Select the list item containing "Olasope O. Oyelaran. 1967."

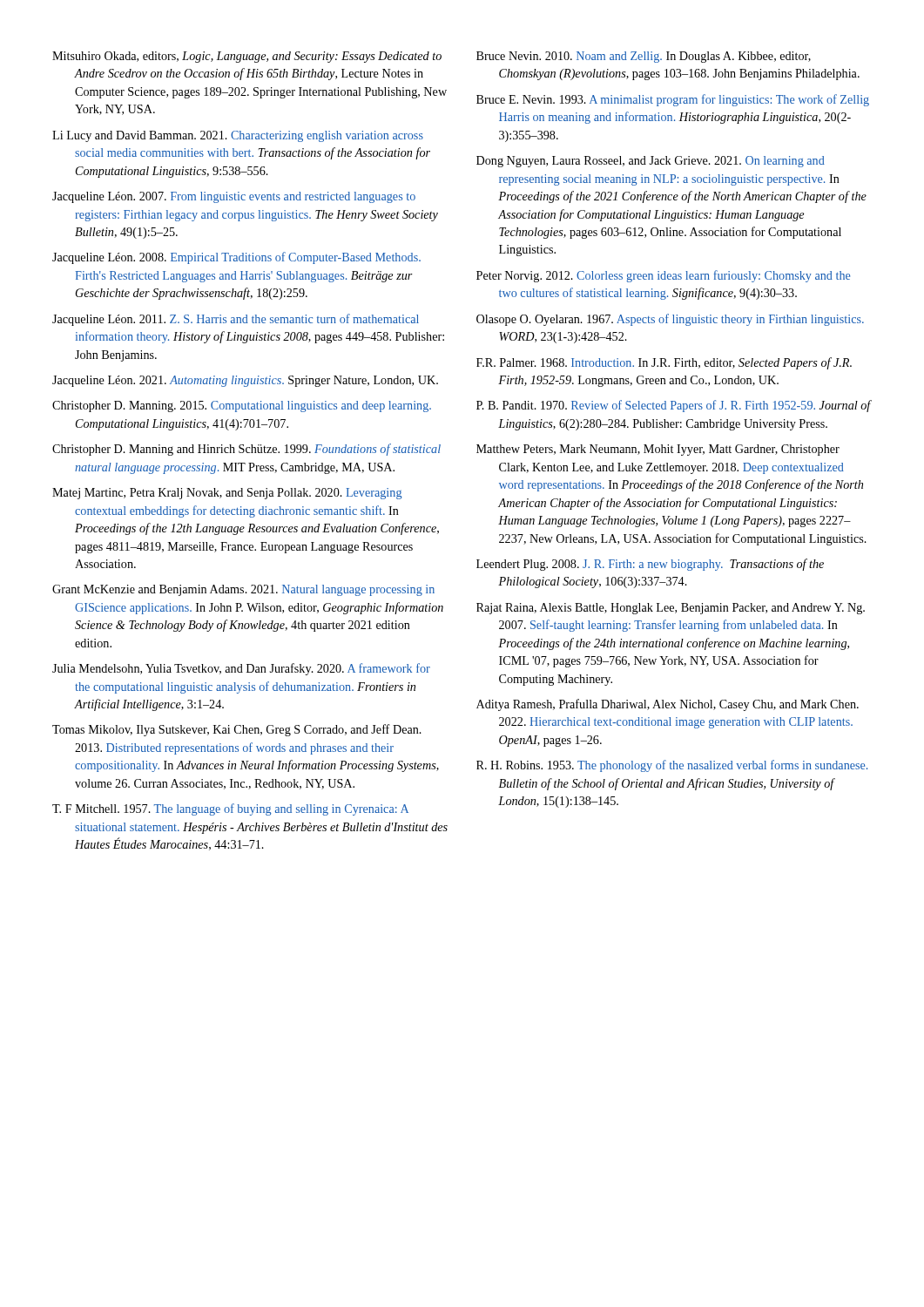coord(673,328)
